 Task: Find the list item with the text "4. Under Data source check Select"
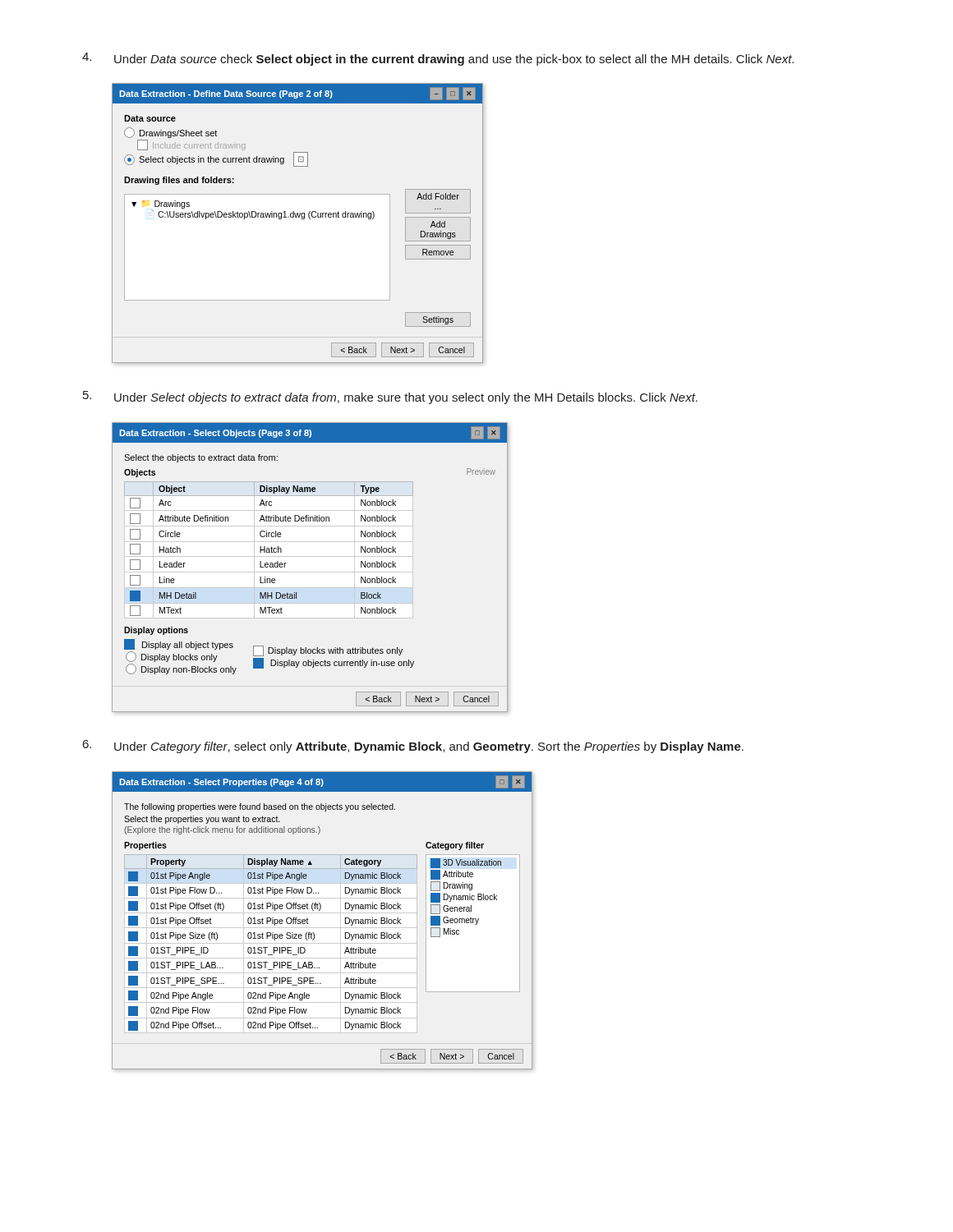[x=439, y=59]
